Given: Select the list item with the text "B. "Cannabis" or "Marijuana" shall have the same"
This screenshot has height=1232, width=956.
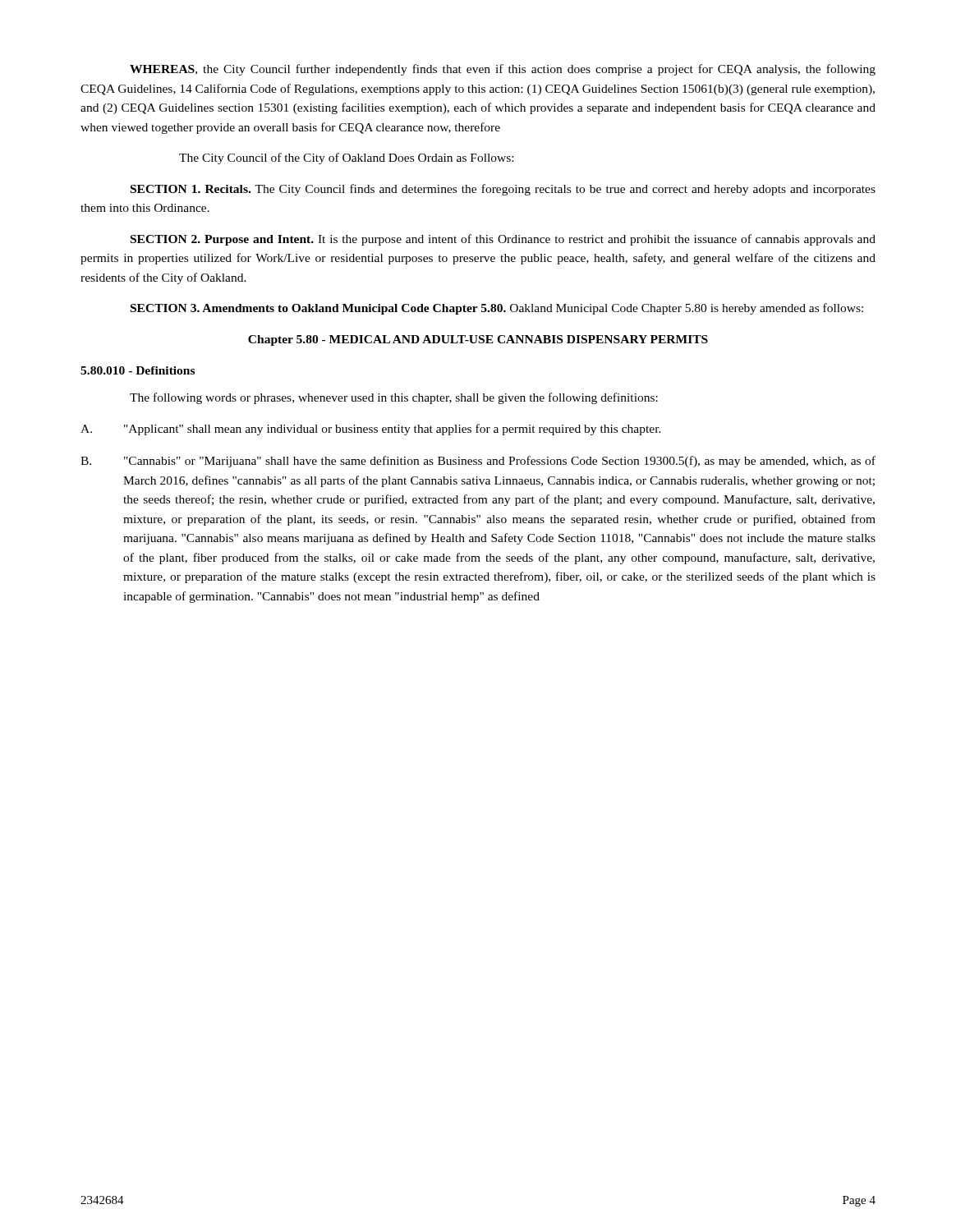Looking at the screenshot, I should coord(478,528).
